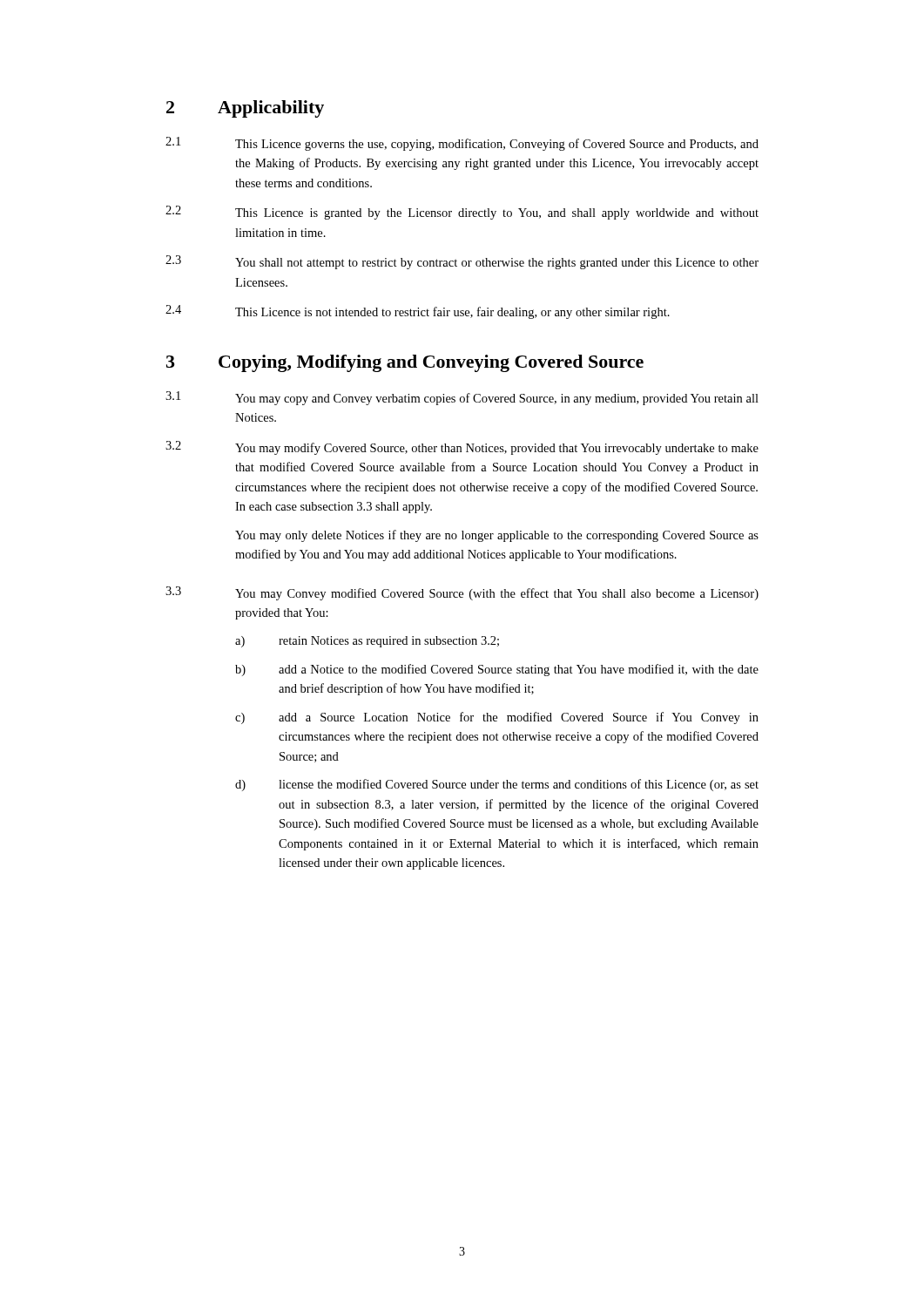The height and width of the screenshot is (1307, 924).
Task: Locate the element starting "2.4 This Licence is not intended"
Action: [x=418, y=312]
